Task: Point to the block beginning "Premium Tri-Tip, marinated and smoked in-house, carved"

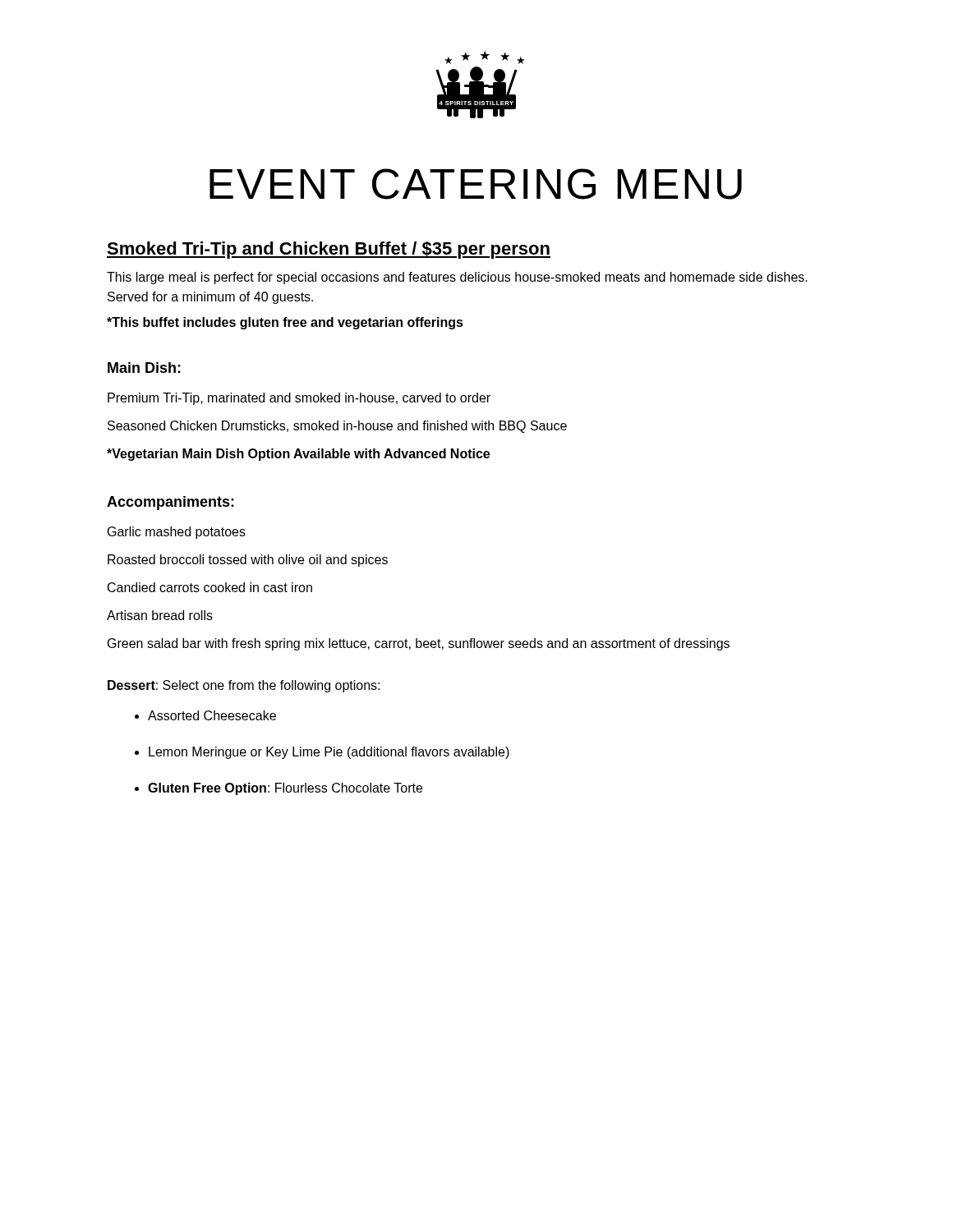Action: pyautogui.click(x=299, y=398)
